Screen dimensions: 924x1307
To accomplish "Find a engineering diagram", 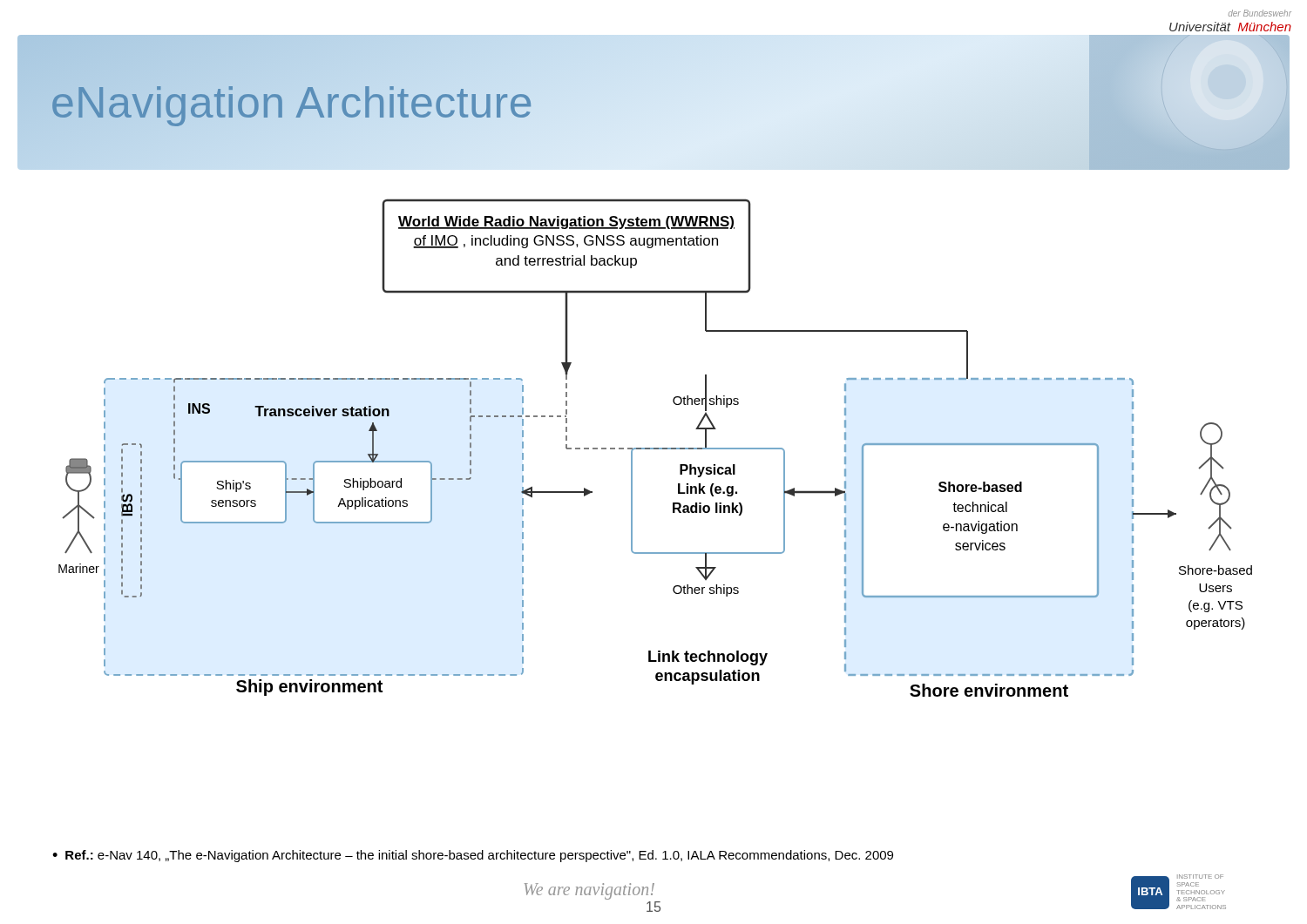I will [654, 464].
